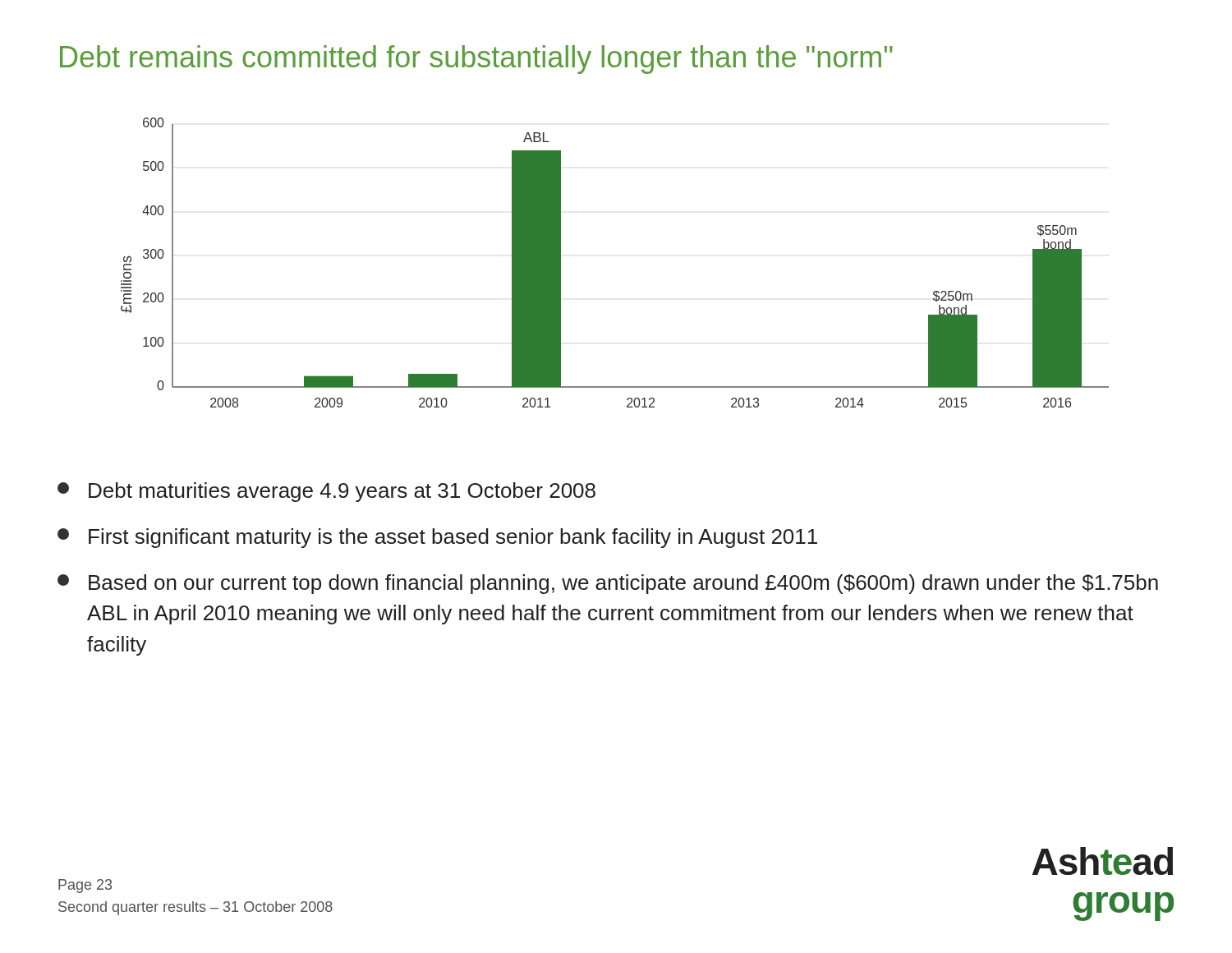This screenshot has width=1232, height=953.
Task: Click on the list item that says "Based on our current top down financial"
Action: click(616, 614)
